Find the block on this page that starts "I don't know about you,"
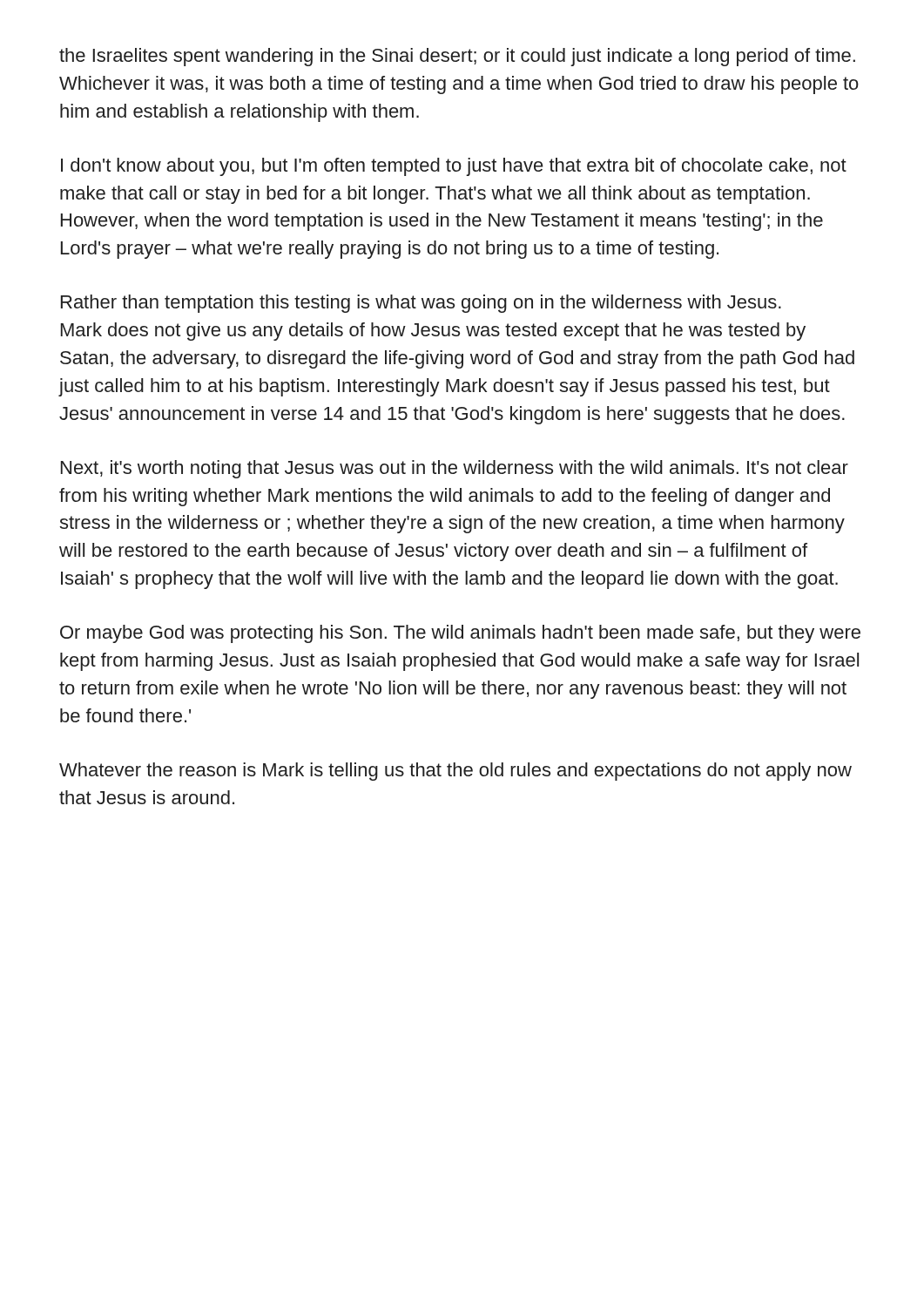Viewport: 924px width, 1307px height. 453,207
